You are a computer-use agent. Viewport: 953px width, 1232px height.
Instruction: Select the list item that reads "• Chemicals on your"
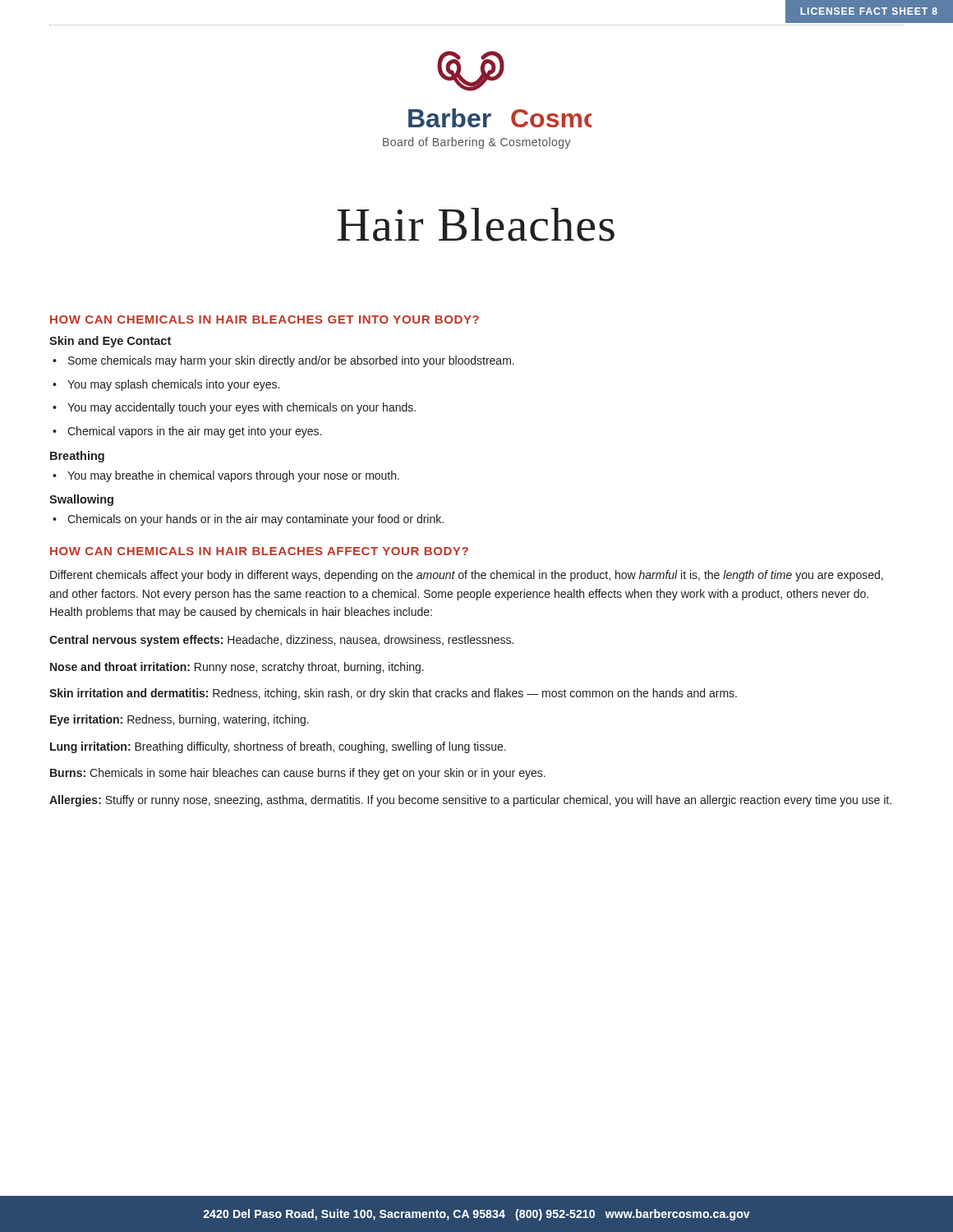249,520
